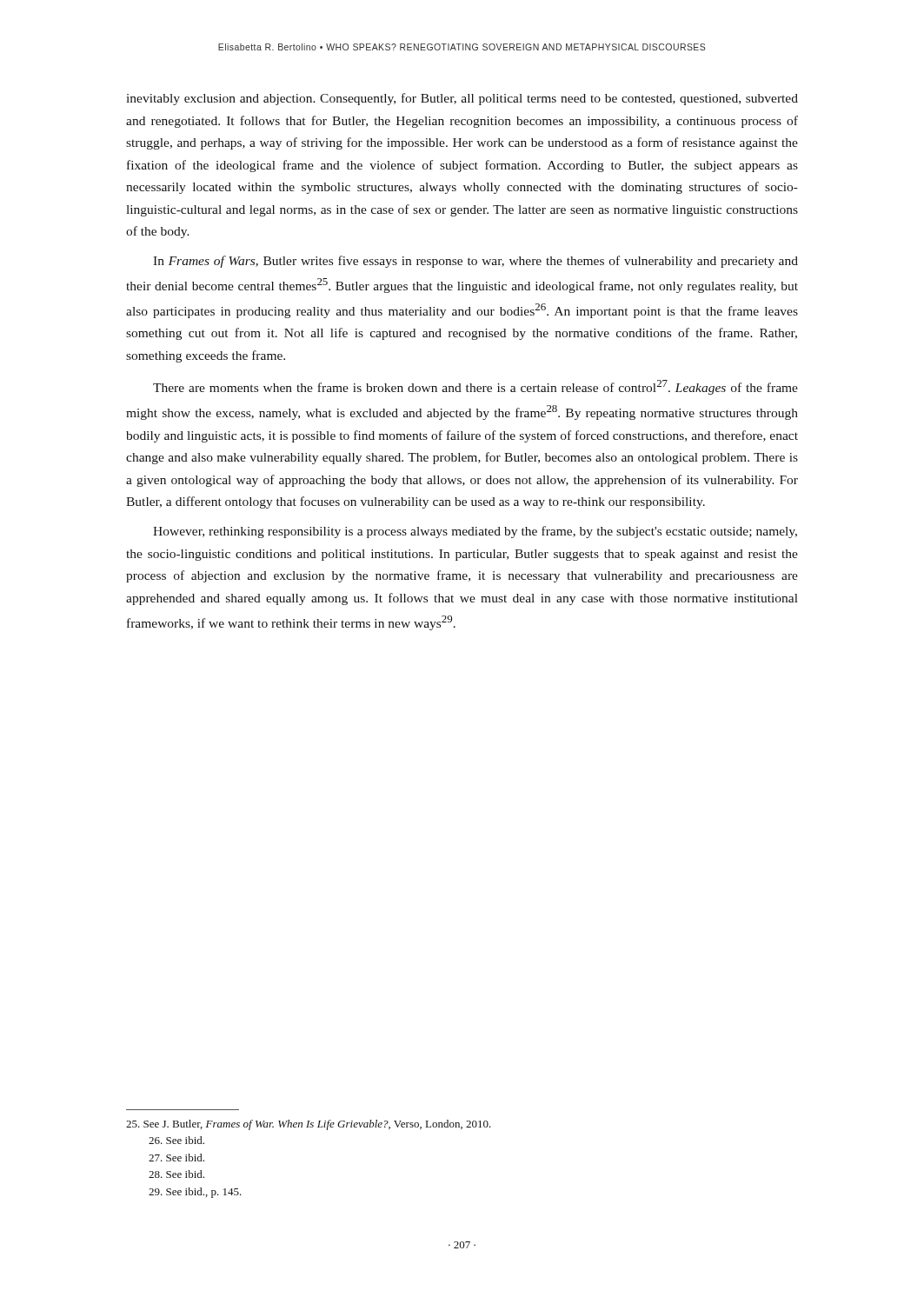Locate the passage starting "In Frames of"
924x1304 pixels.
462,308
